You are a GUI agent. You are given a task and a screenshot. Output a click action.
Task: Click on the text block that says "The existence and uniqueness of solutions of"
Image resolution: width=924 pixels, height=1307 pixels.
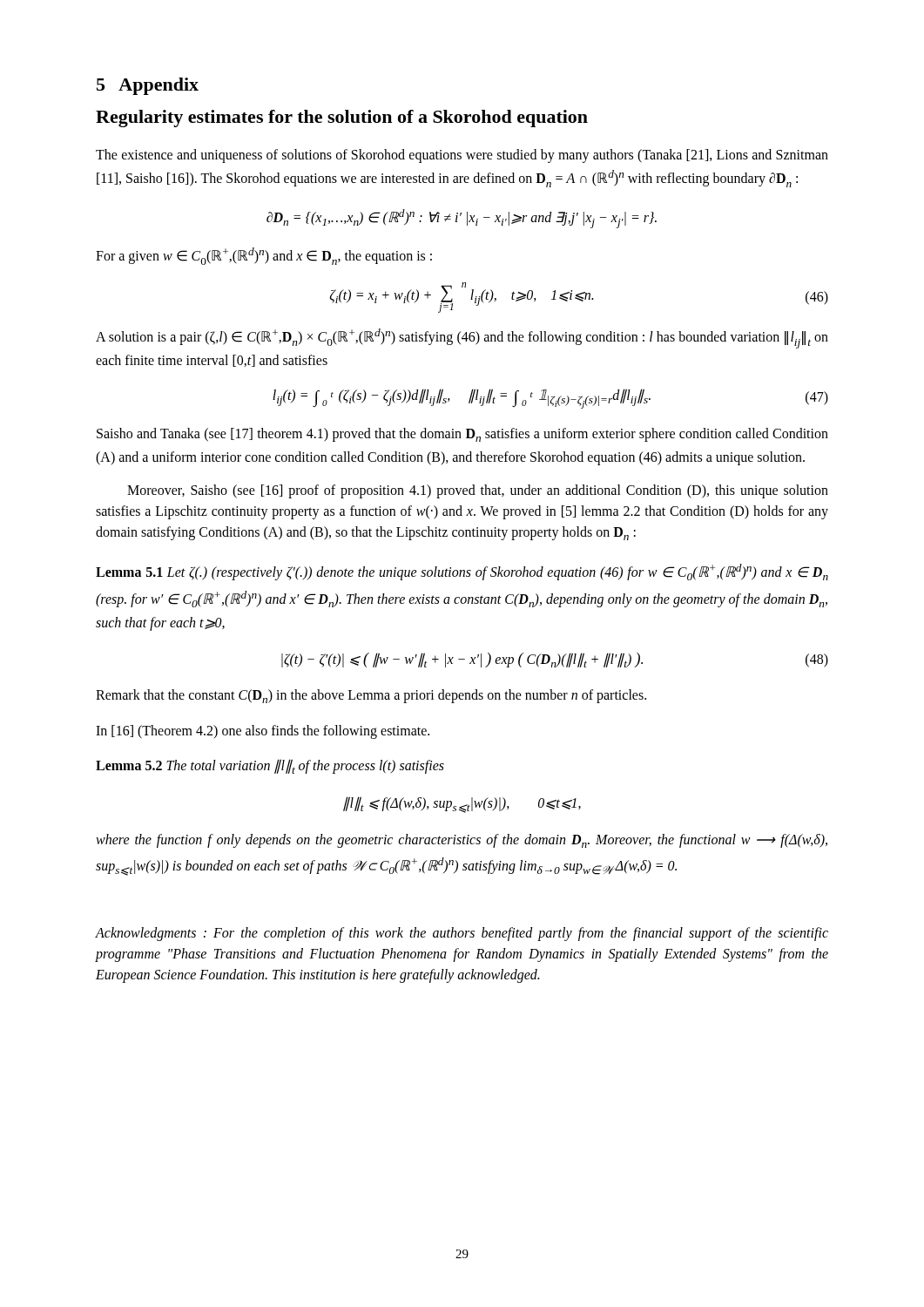pyautogui.click(x=462, y=168)
